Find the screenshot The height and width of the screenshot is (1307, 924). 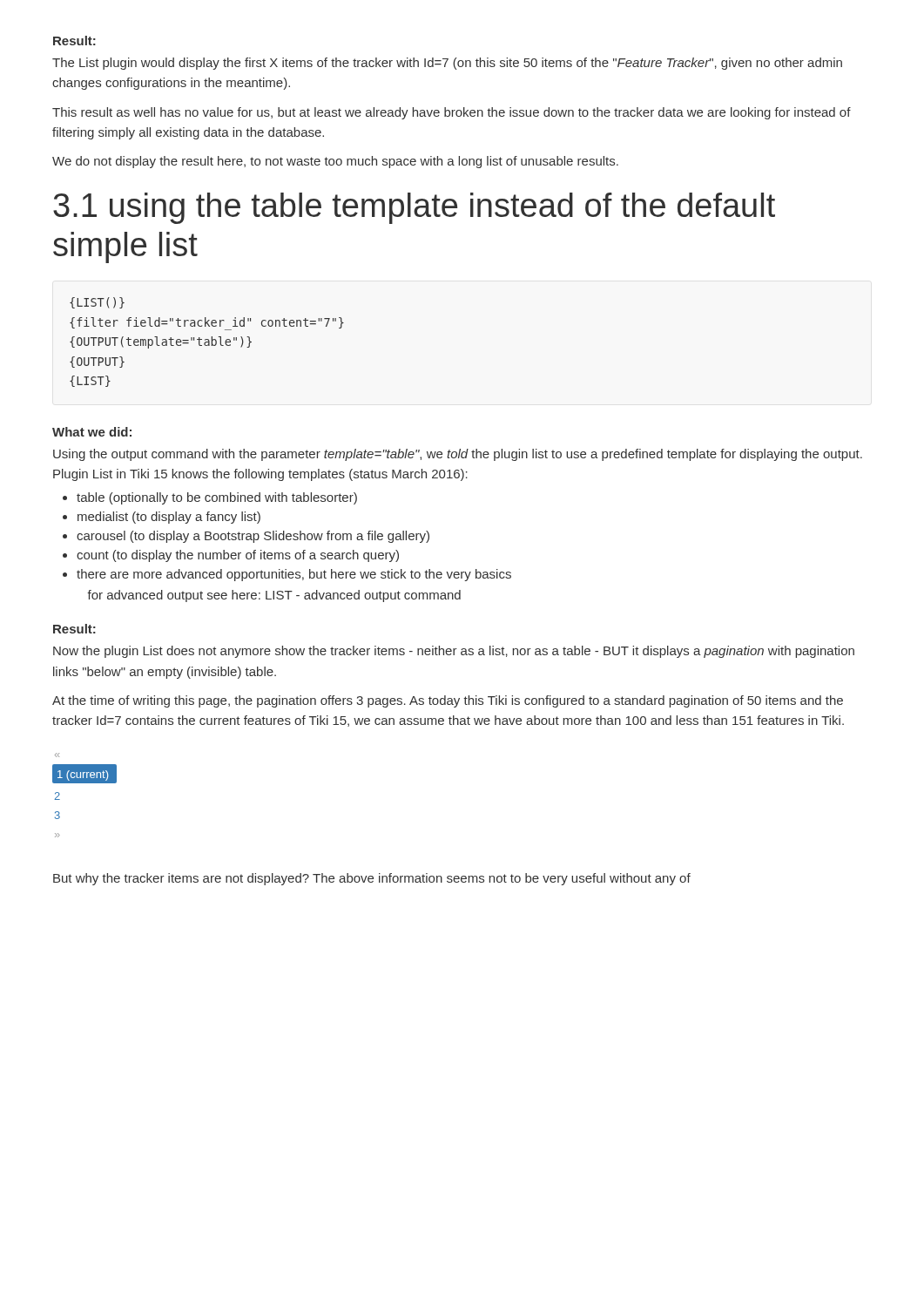pos(462,799)
